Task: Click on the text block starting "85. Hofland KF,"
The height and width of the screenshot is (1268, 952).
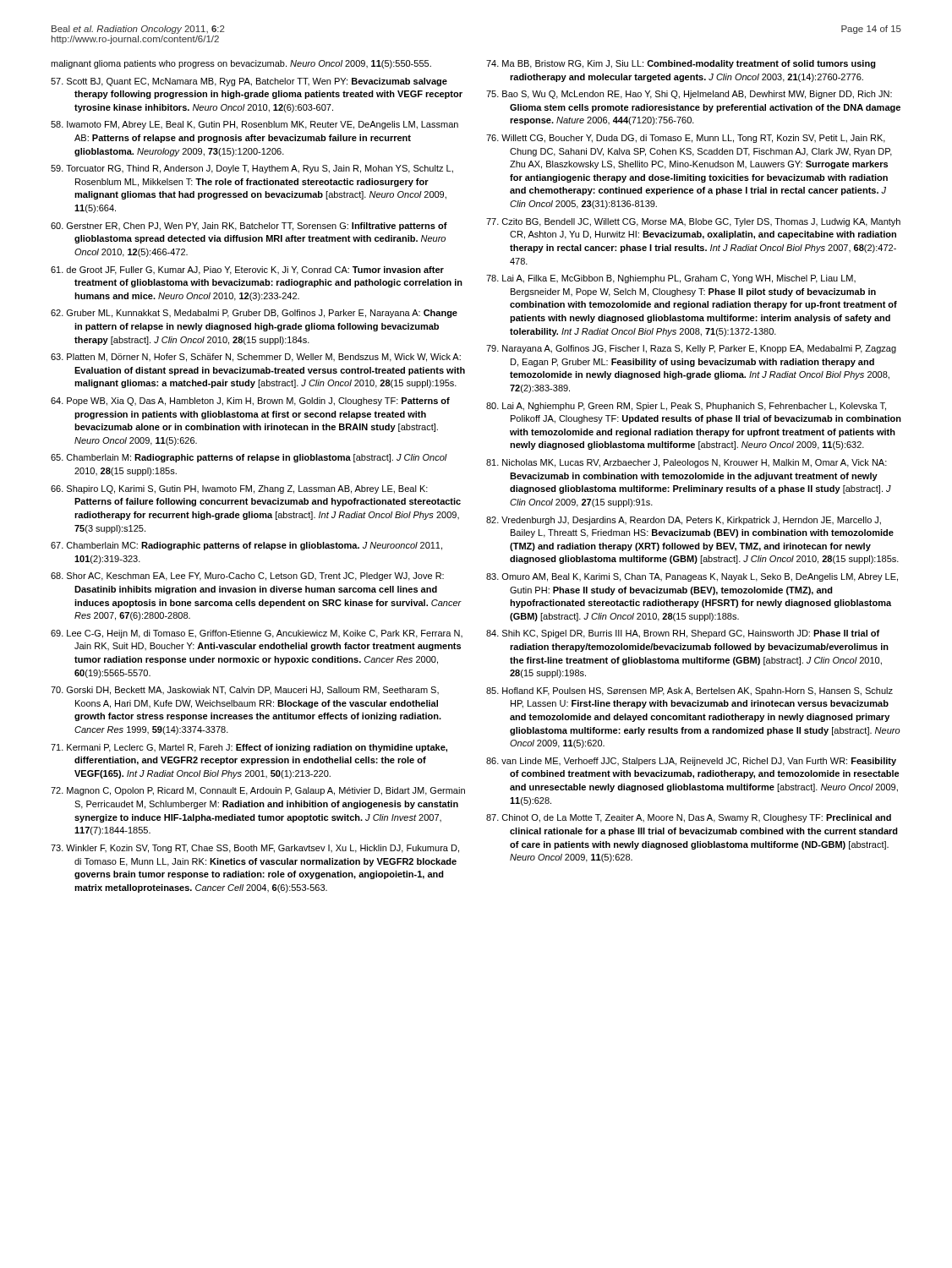Action: coord(693,717)
